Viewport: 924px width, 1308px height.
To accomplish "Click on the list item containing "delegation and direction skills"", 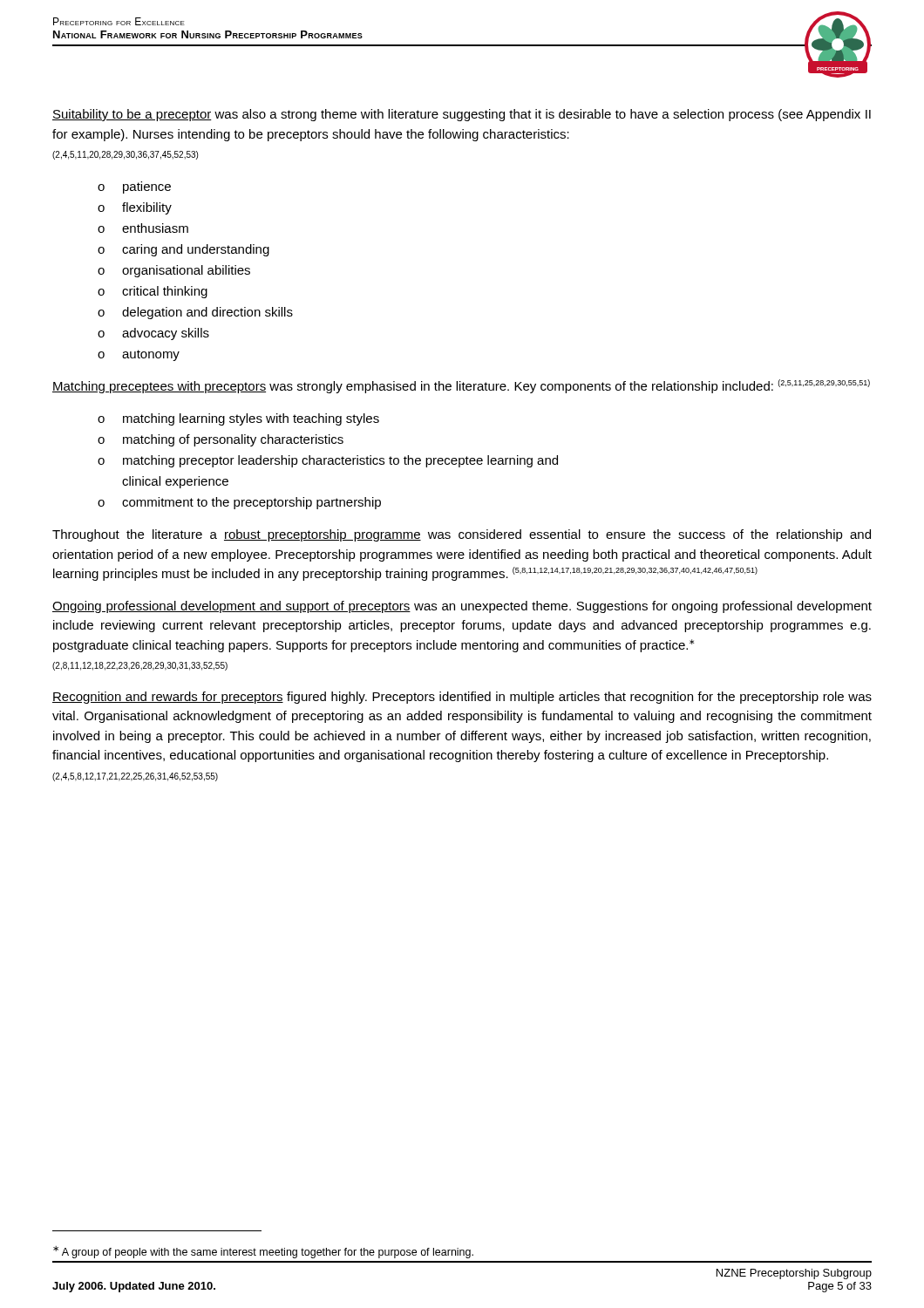I will (x=207, y=311).
